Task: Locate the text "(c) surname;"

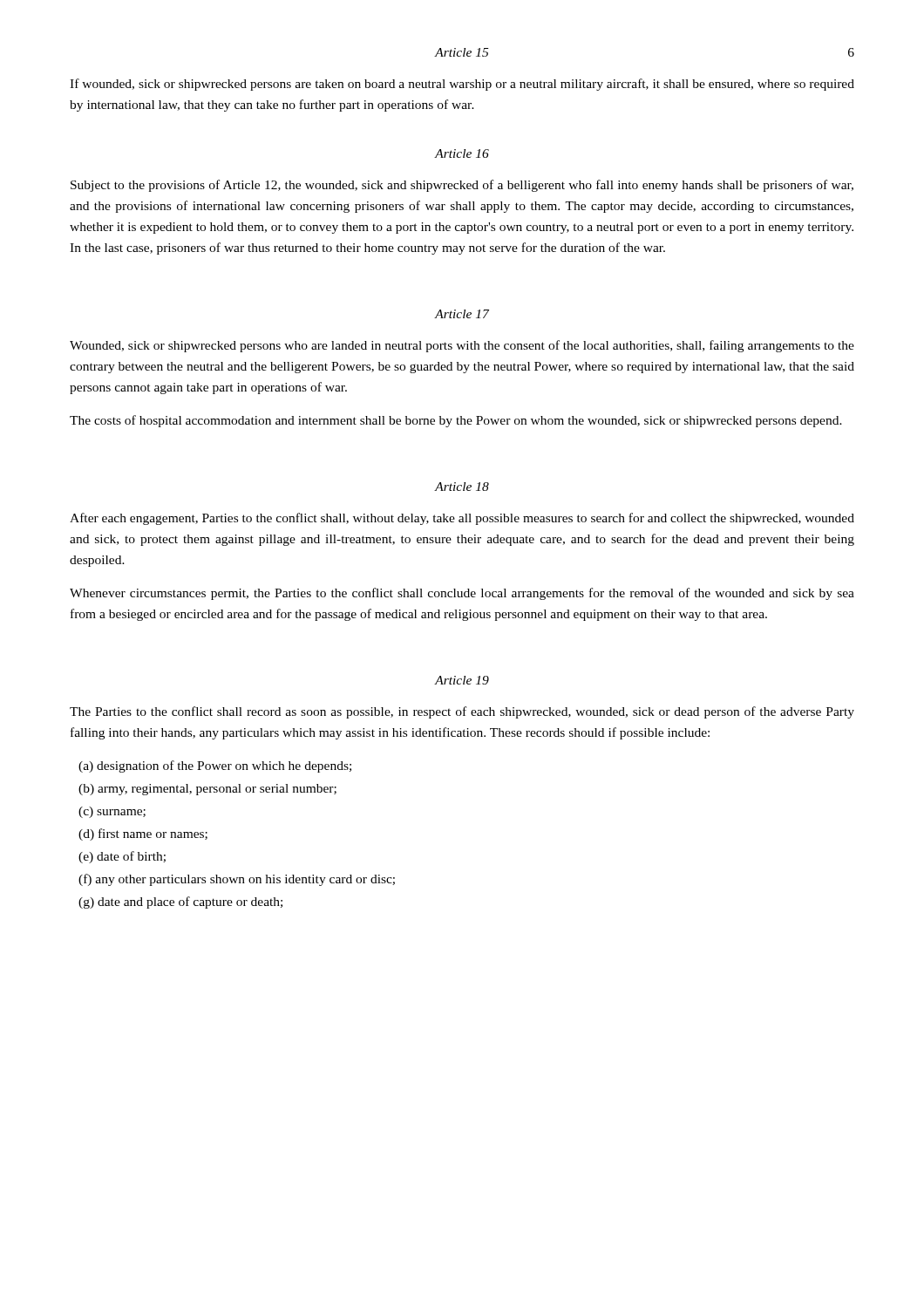Action: tap(112, 811)
